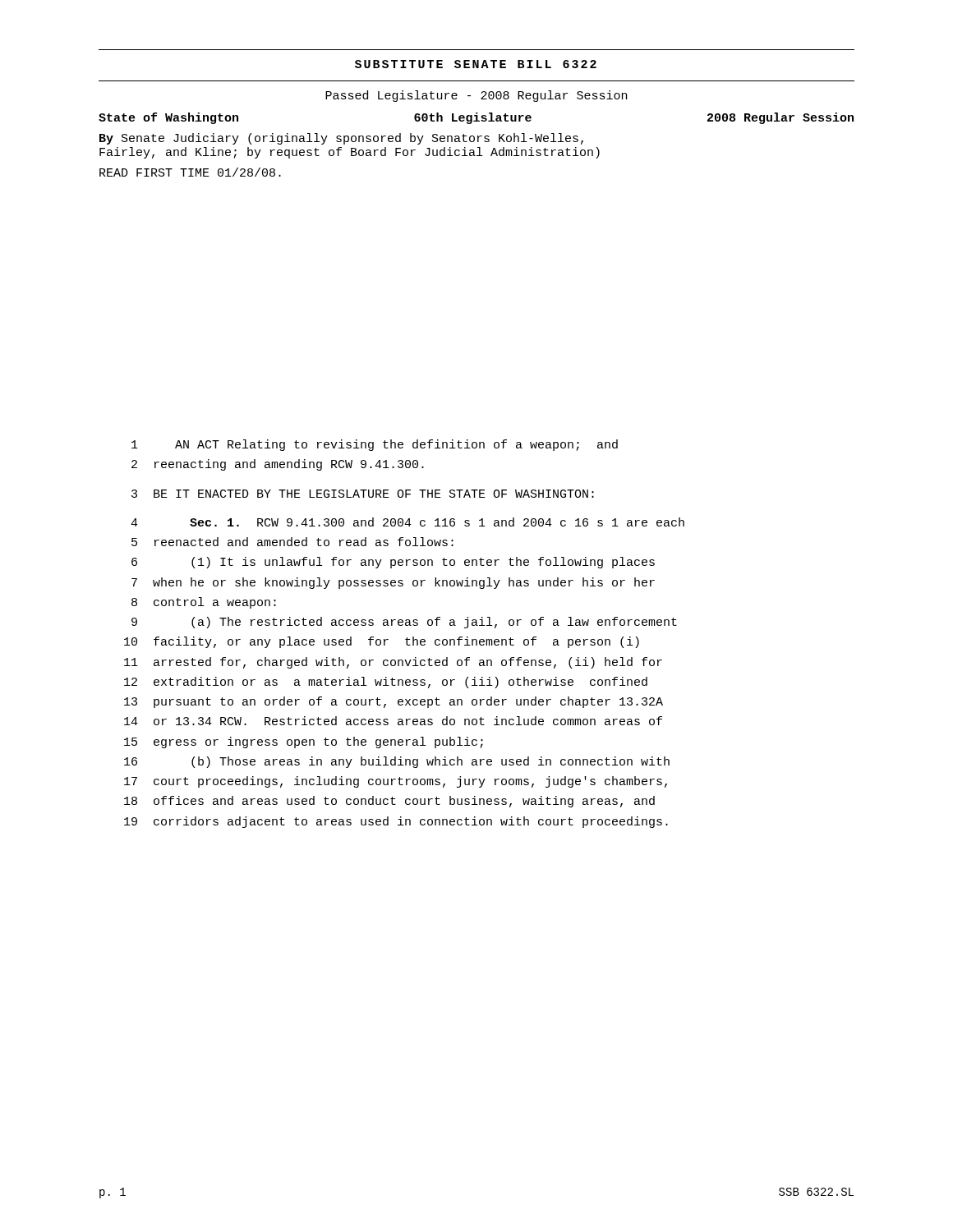Screen dimensions: 1232x953
Task: Where is the passage that starts "13 pursuant to an order"?
Action: pos(476,703)
